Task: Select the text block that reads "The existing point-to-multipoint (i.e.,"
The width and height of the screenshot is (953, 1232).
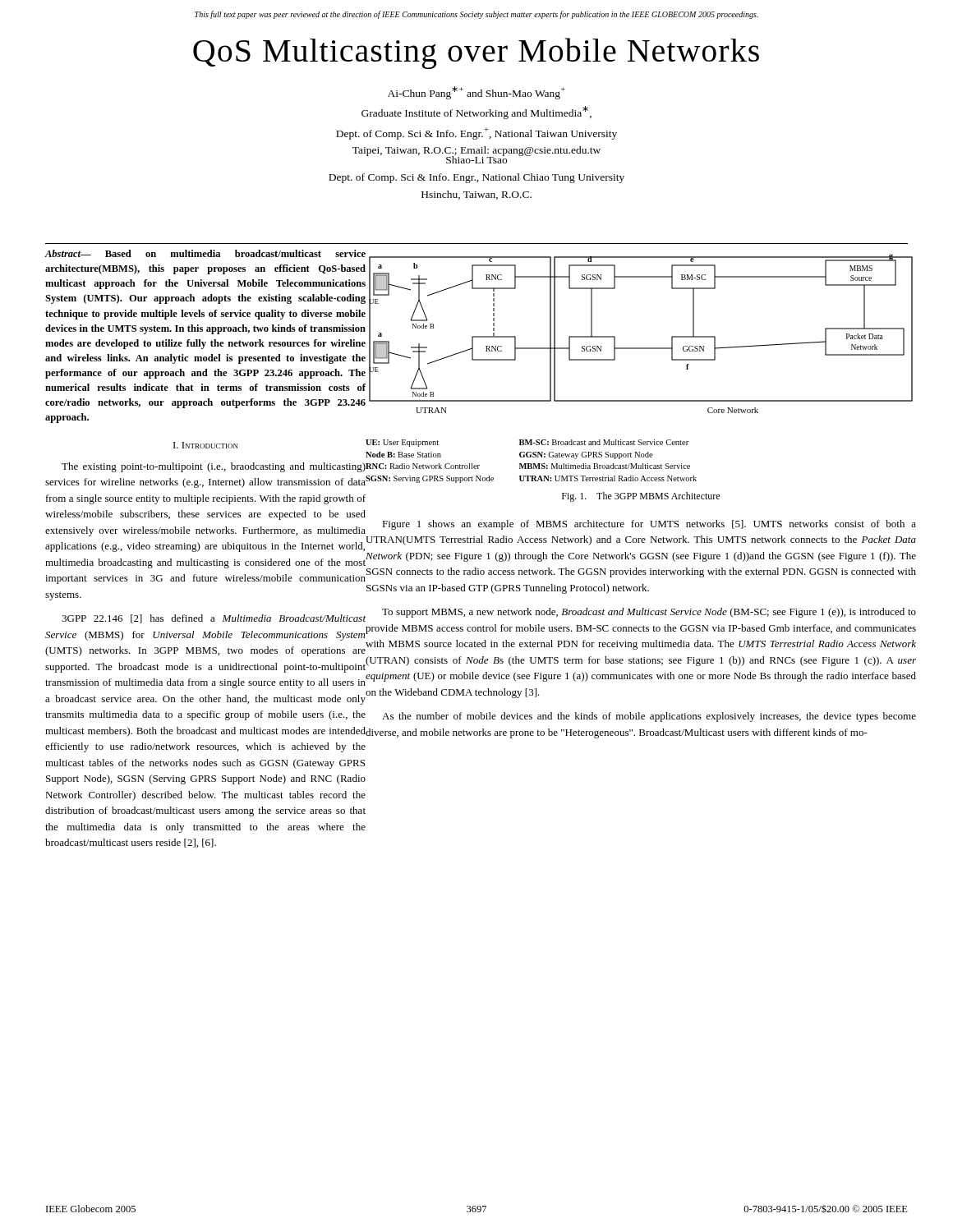Action: click(205, 530)
